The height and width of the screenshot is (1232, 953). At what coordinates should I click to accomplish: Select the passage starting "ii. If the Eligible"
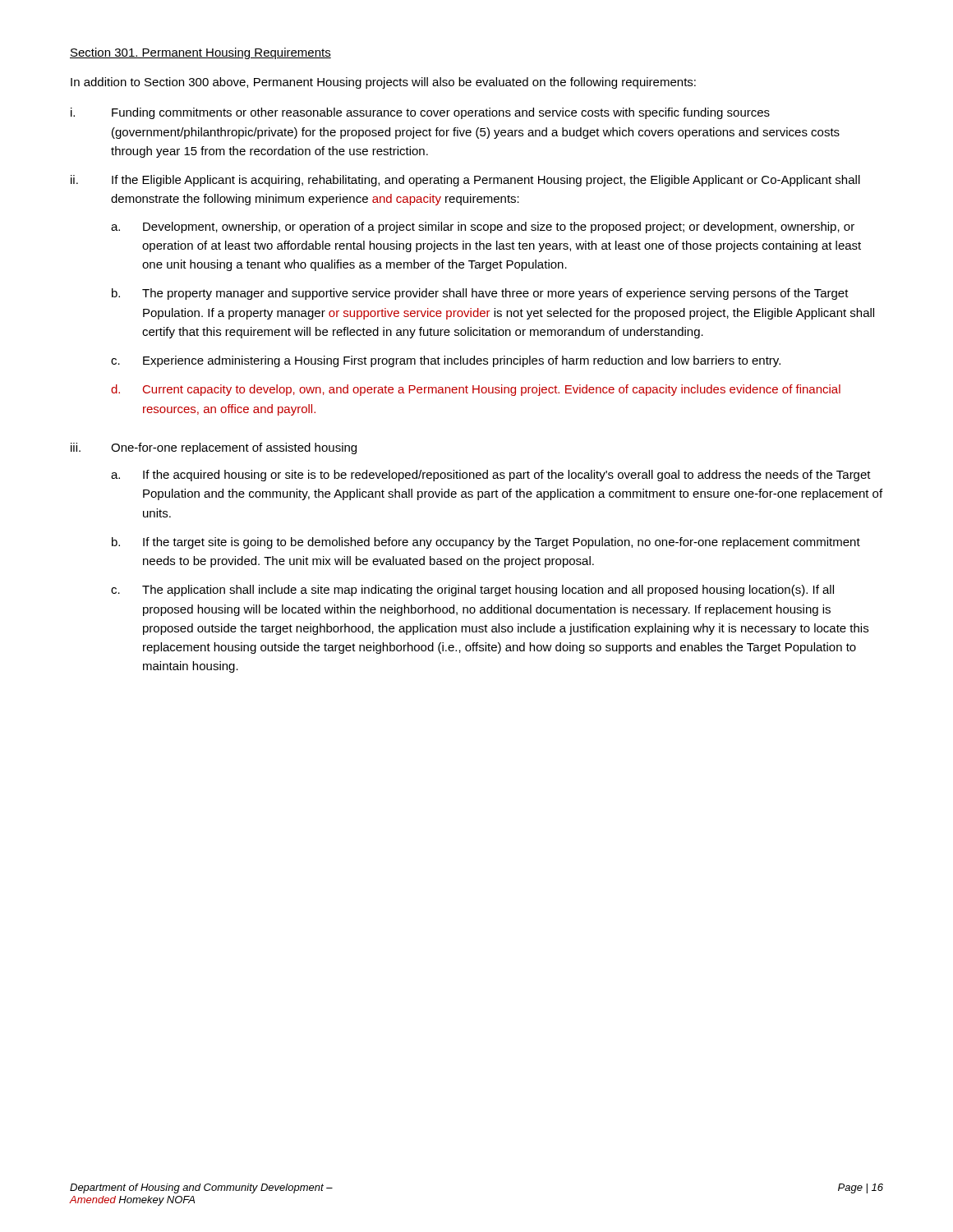pyautogui.click(x=476, y=299)
